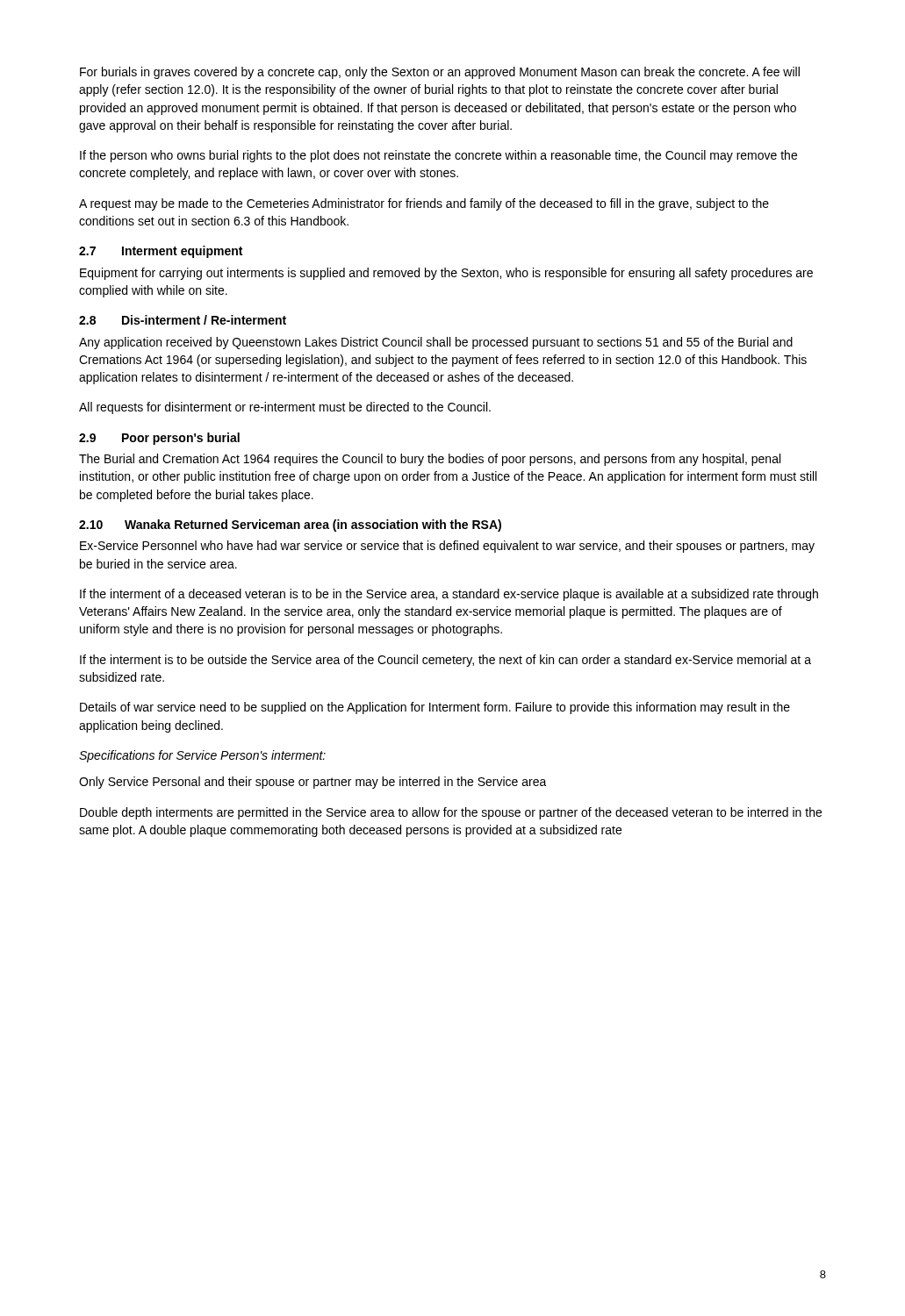Point to the block beginning "Ex-Service Personnel who have had"

coord(452,555)
